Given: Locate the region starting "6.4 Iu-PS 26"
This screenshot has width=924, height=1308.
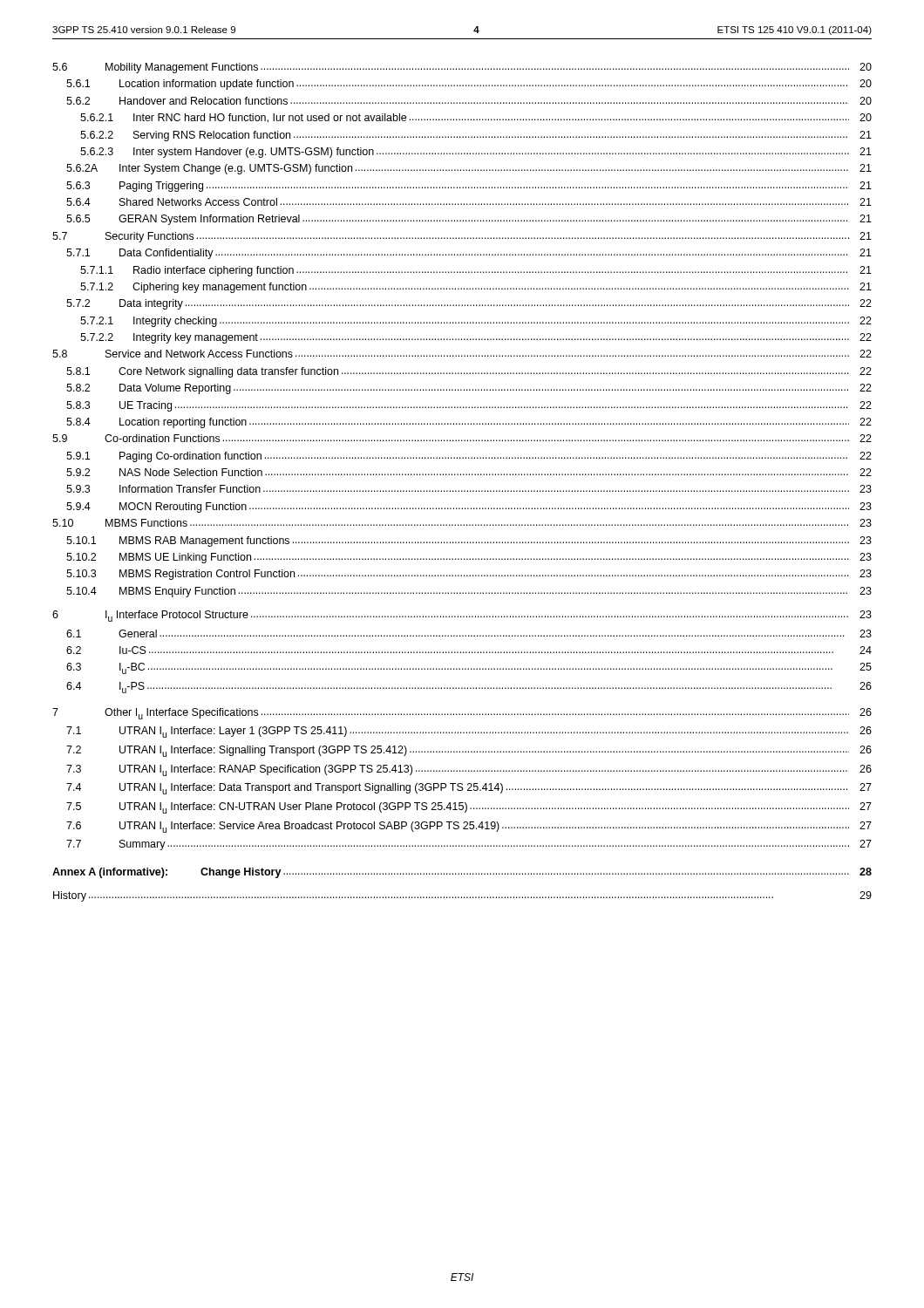Looking at the screenshot, I should pyautogui.click(x=462, y=688).
